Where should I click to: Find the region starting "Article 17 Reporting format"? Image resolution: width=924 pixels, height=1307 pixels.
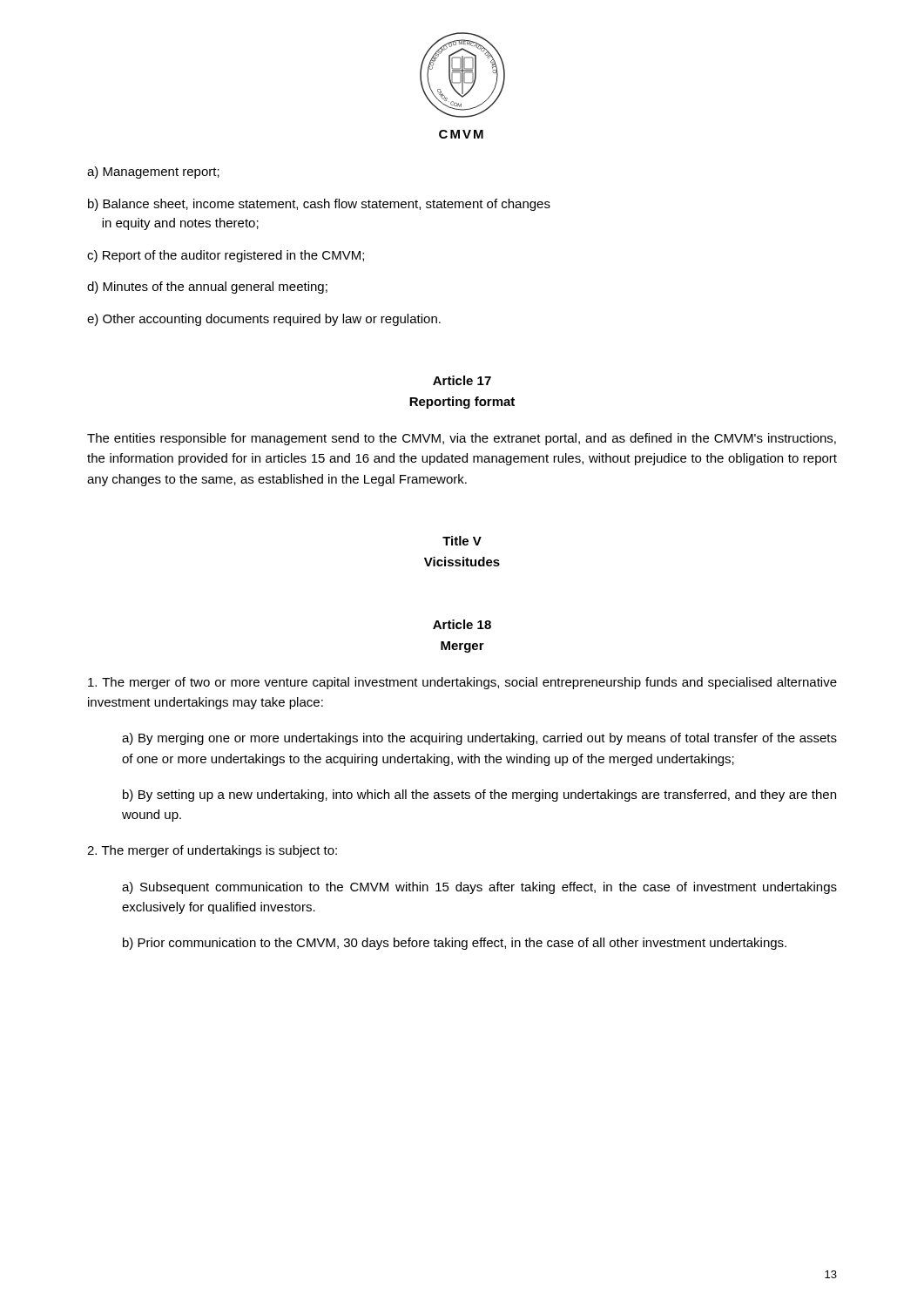(462, 391)
